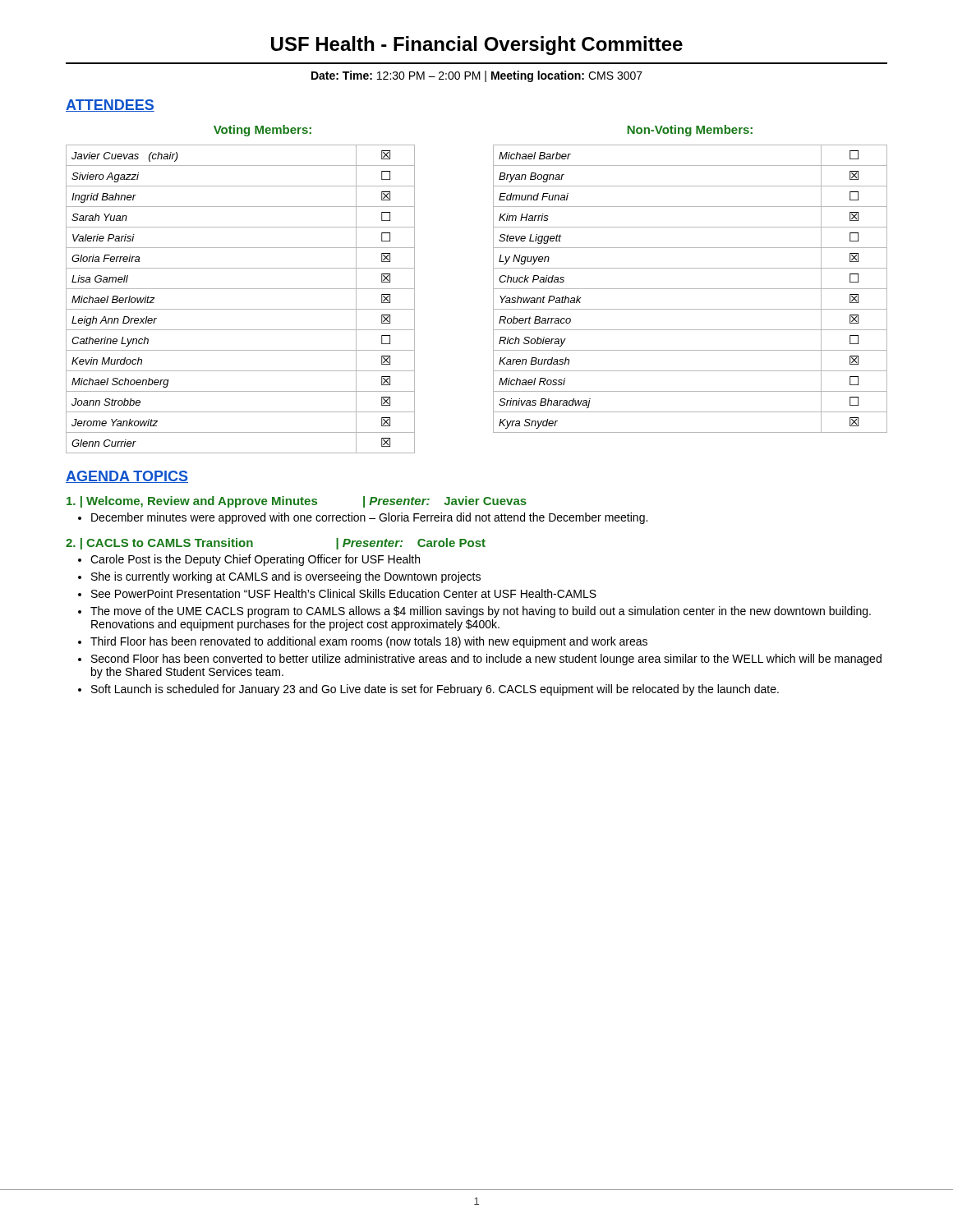The image size is (953, 1232).
Task: Find the table that mentions "Kim Harris"
Action: [x=690, y=289]
